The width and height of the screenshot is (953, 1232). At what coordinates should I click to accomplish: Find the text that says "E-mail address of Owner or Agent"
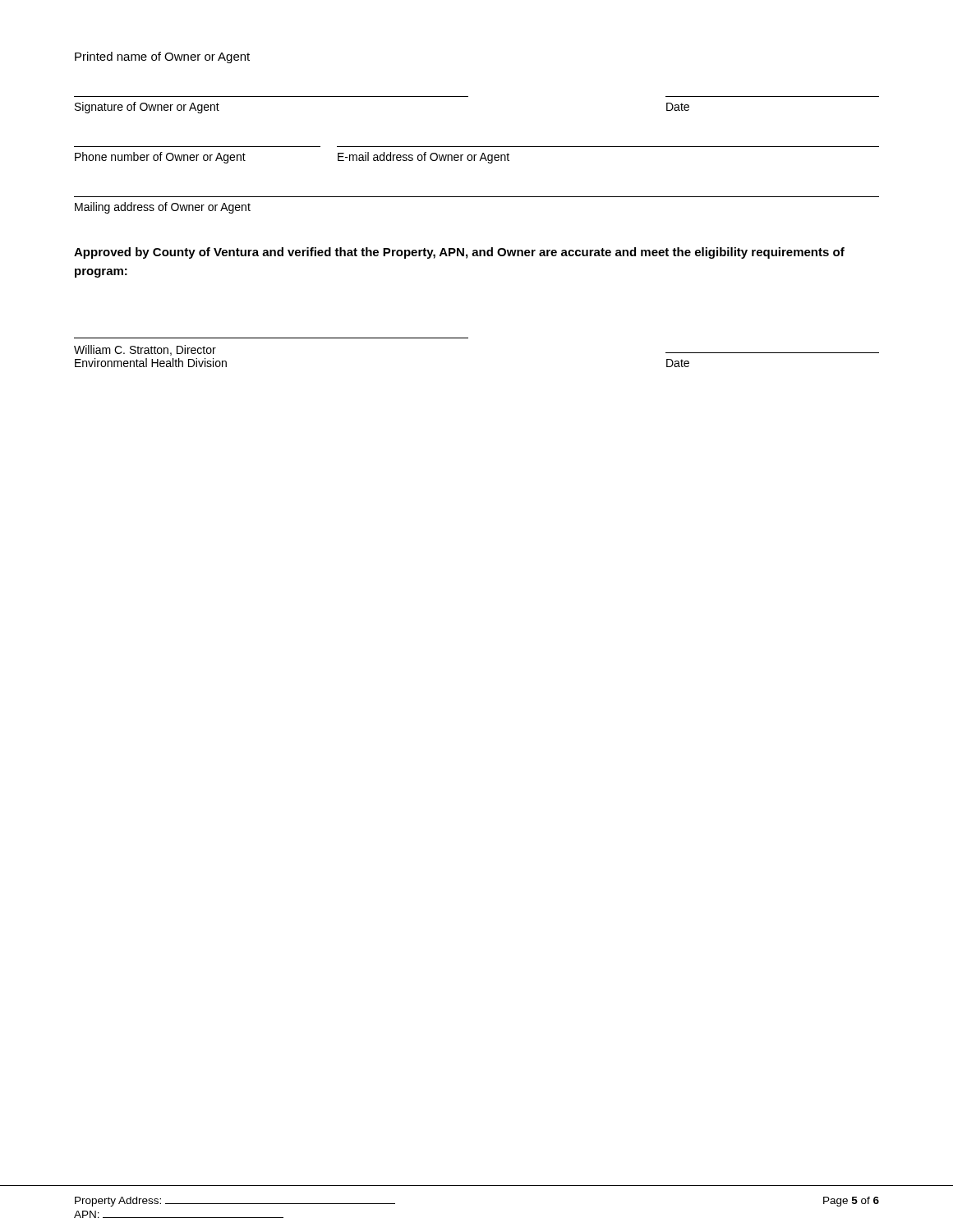423,157
